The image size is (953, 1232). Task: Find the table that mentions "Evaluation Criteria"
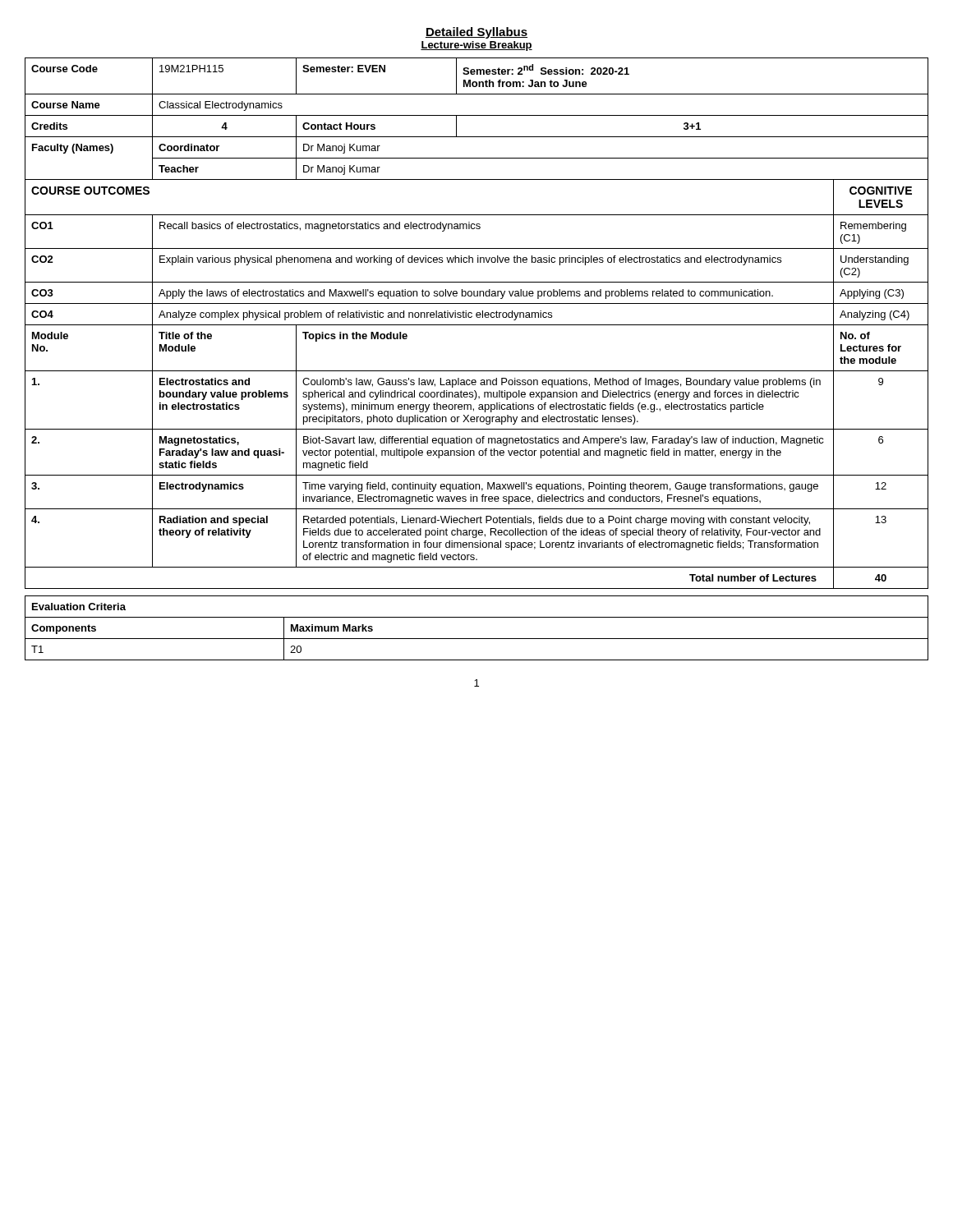[x=476, y=628]
